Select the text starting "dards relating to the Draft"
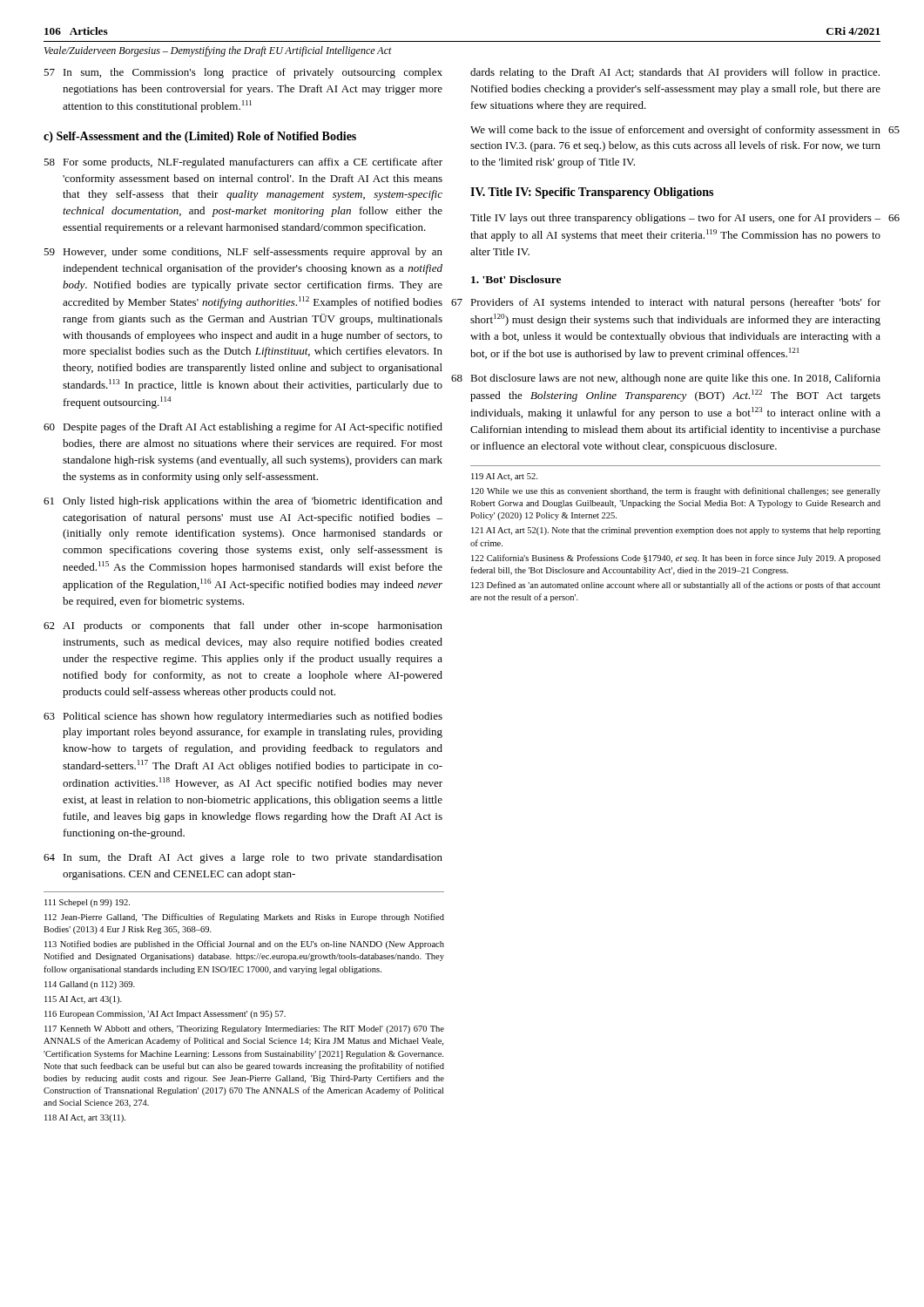The image size is (924, 1307). click(675, 88)
